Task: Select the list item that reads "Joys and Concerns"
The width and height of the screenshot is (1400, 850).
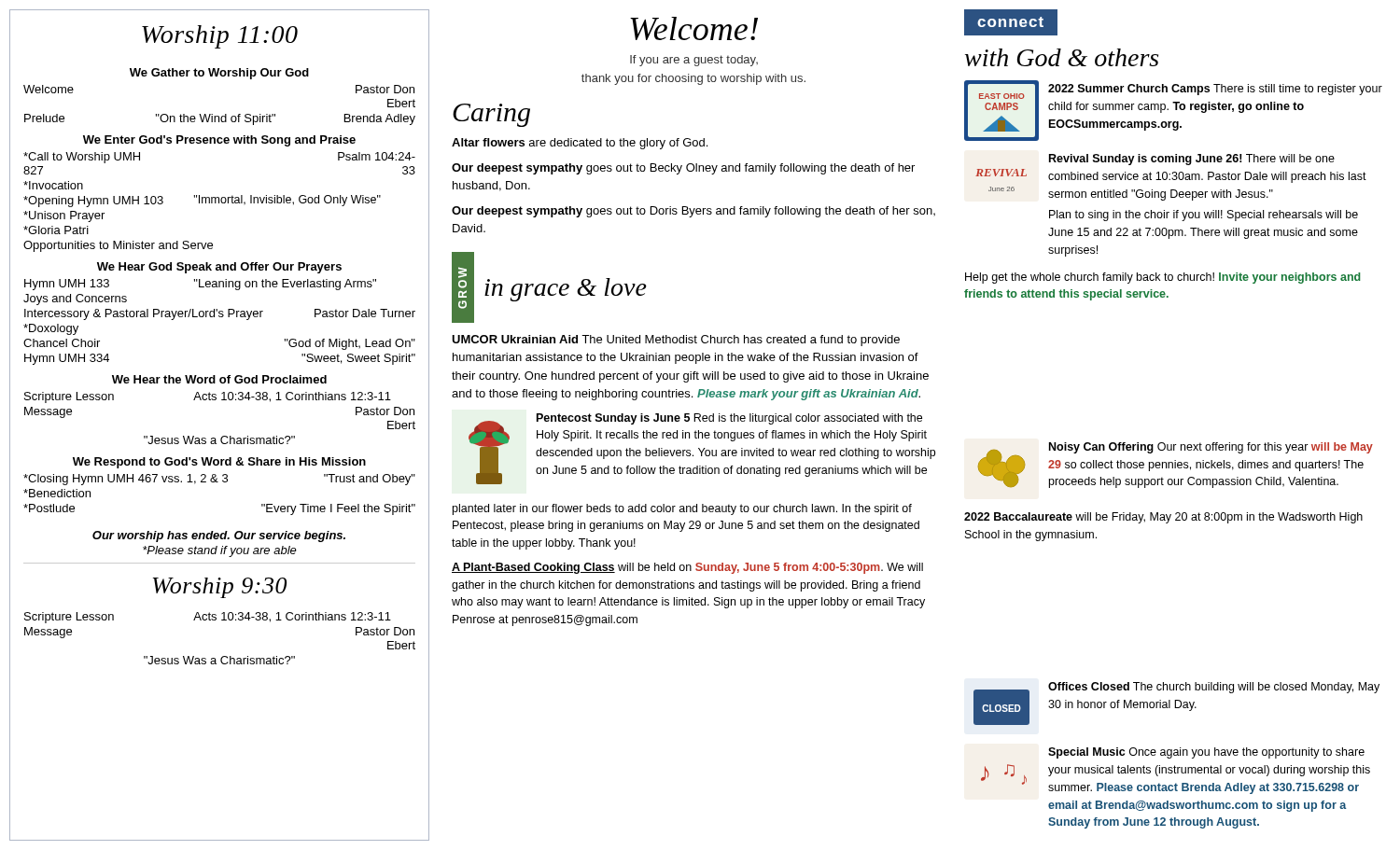Action: point(75,298)
